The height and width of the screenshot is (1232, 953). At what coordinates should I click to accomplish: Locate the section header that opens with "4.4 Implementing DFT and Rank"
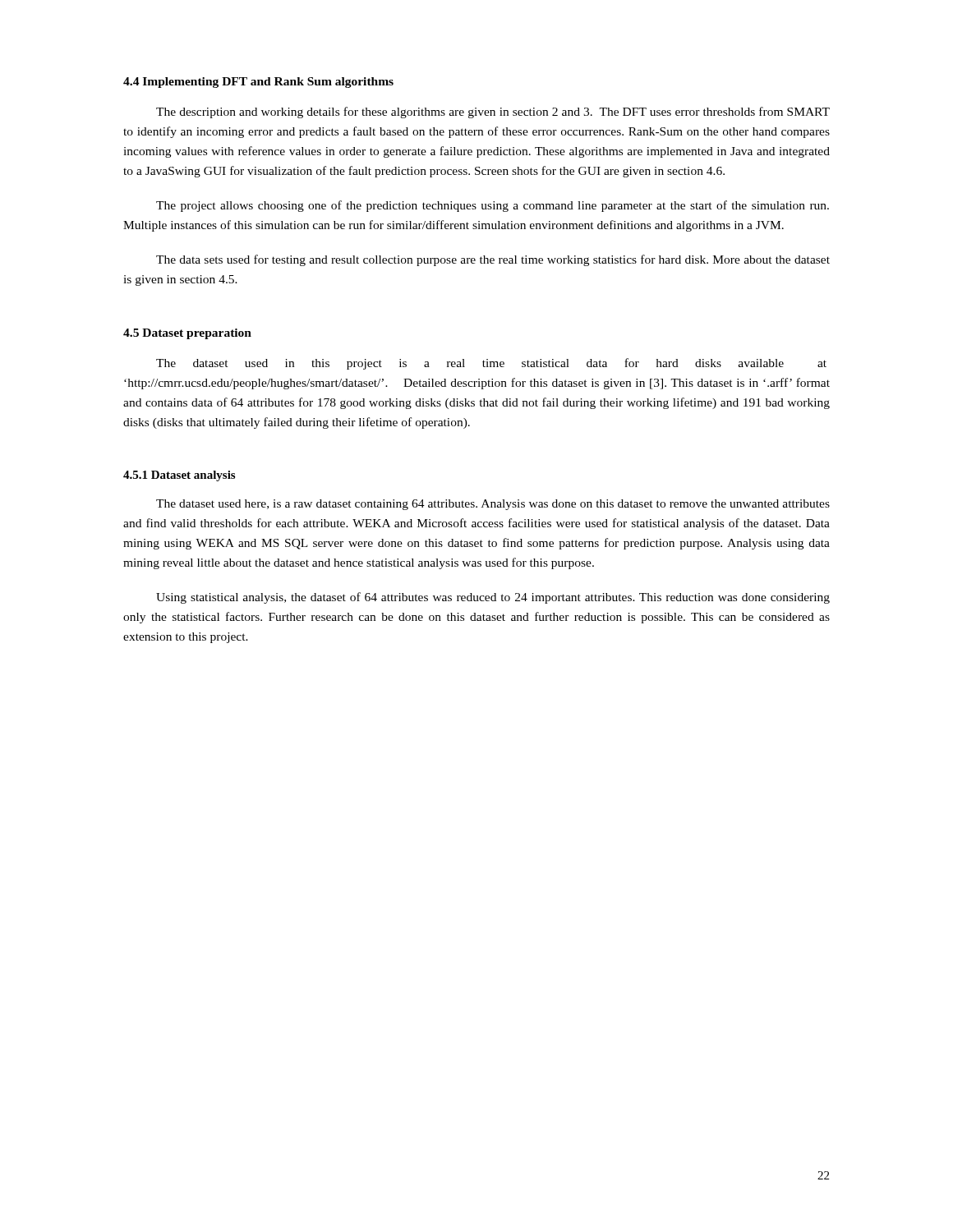[258, 81]
